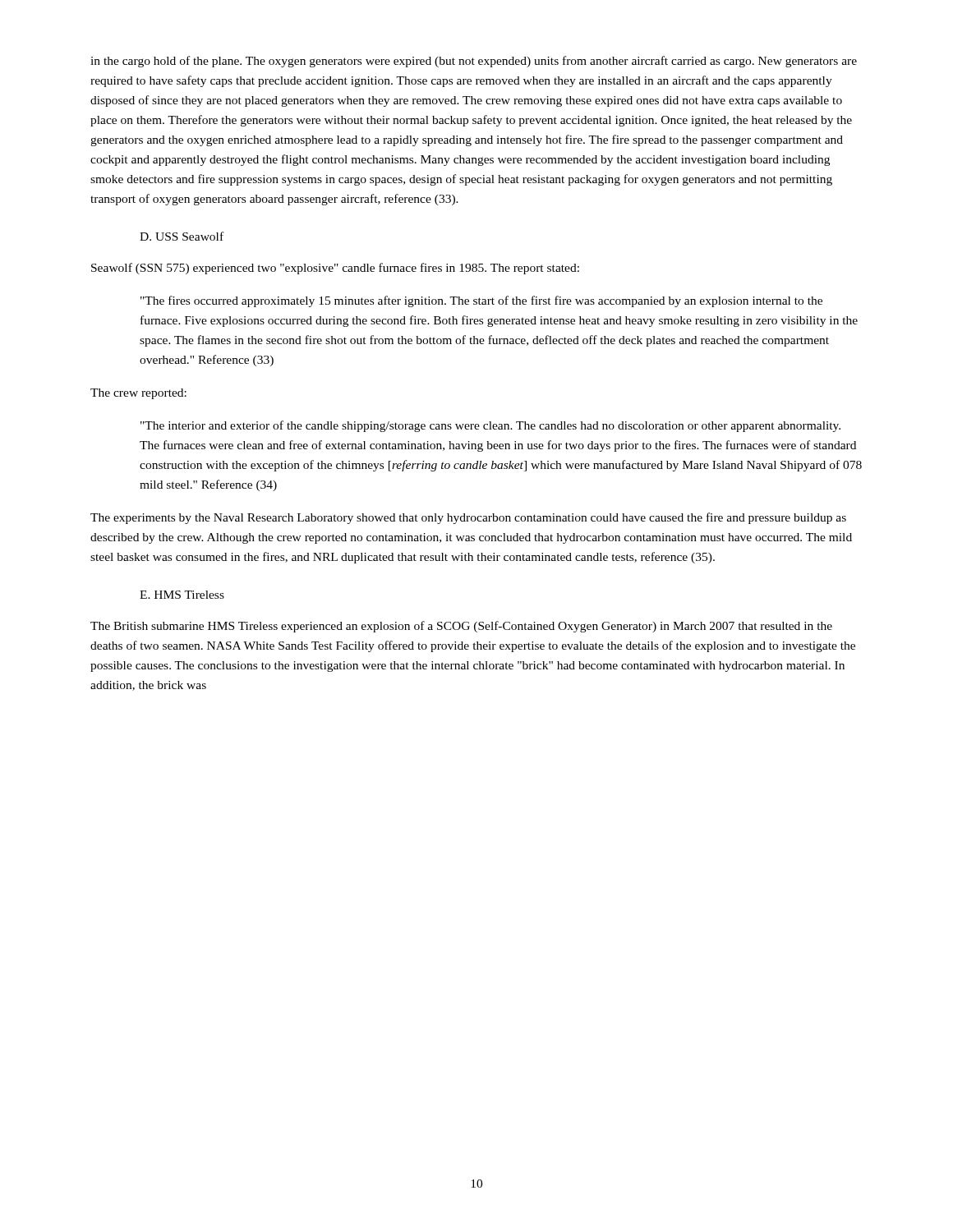This screenshot has width=953, height=1232.
Task: Find the block on this page that starts "Seawolf (SSN 575) experienced two "explosive" candle"
Action: pyautogui.click(x=335, y=267)
